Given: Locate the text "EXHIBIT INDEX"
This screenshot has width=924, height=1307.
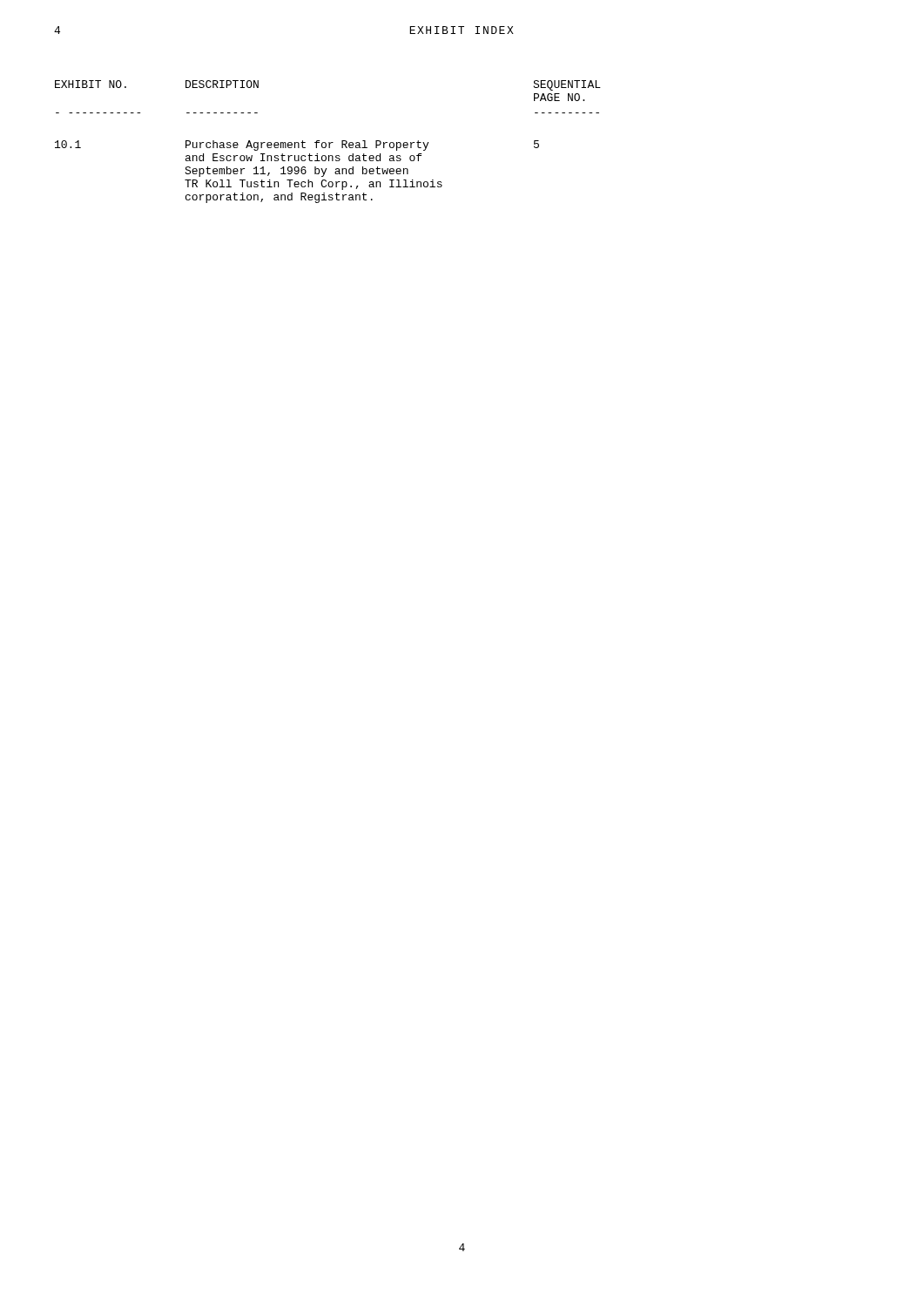Looking at the screenshot, I should (x=462, y=31).
